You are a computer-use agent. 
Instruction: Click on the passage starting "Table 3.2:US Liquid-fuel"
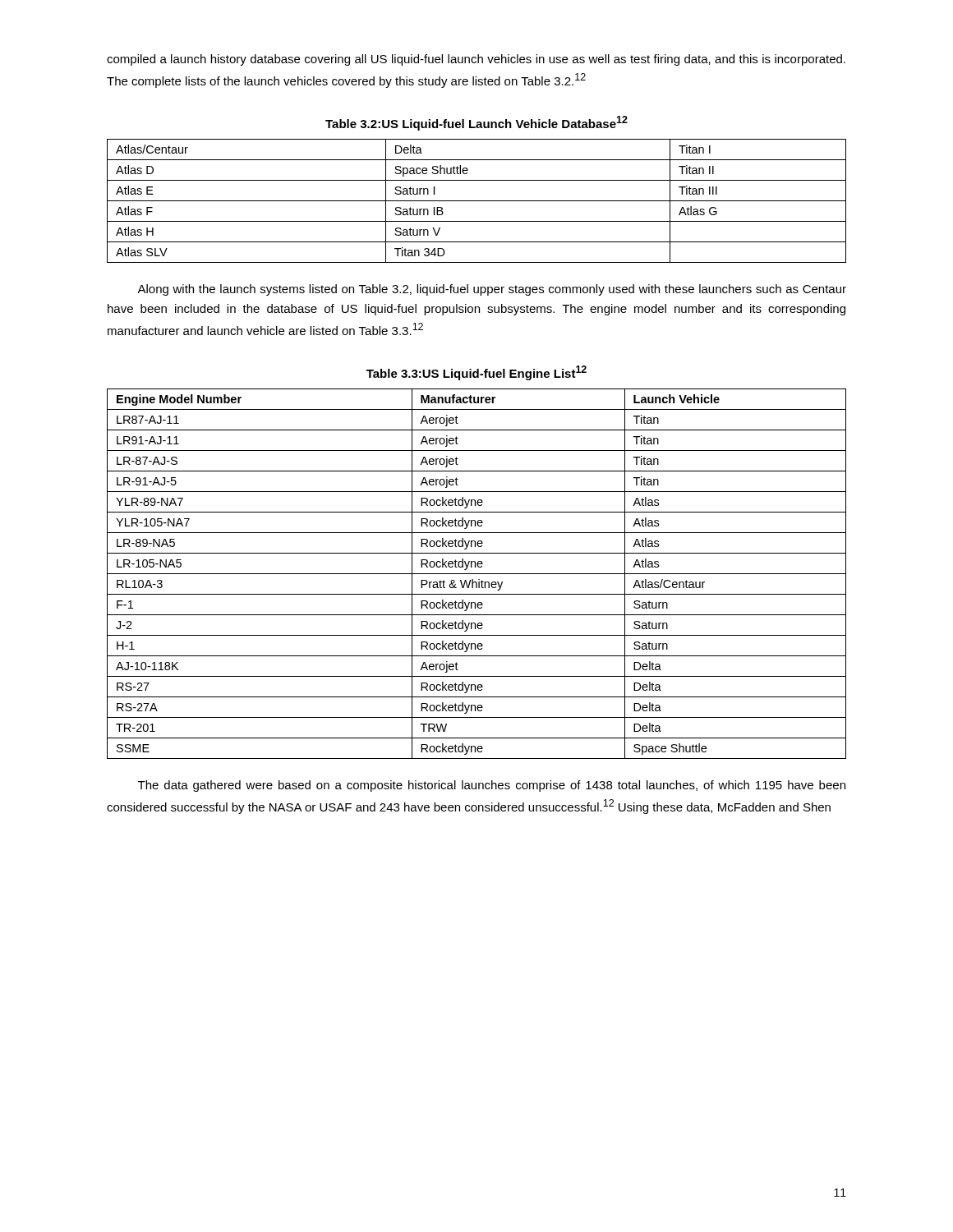click(476, 122)
